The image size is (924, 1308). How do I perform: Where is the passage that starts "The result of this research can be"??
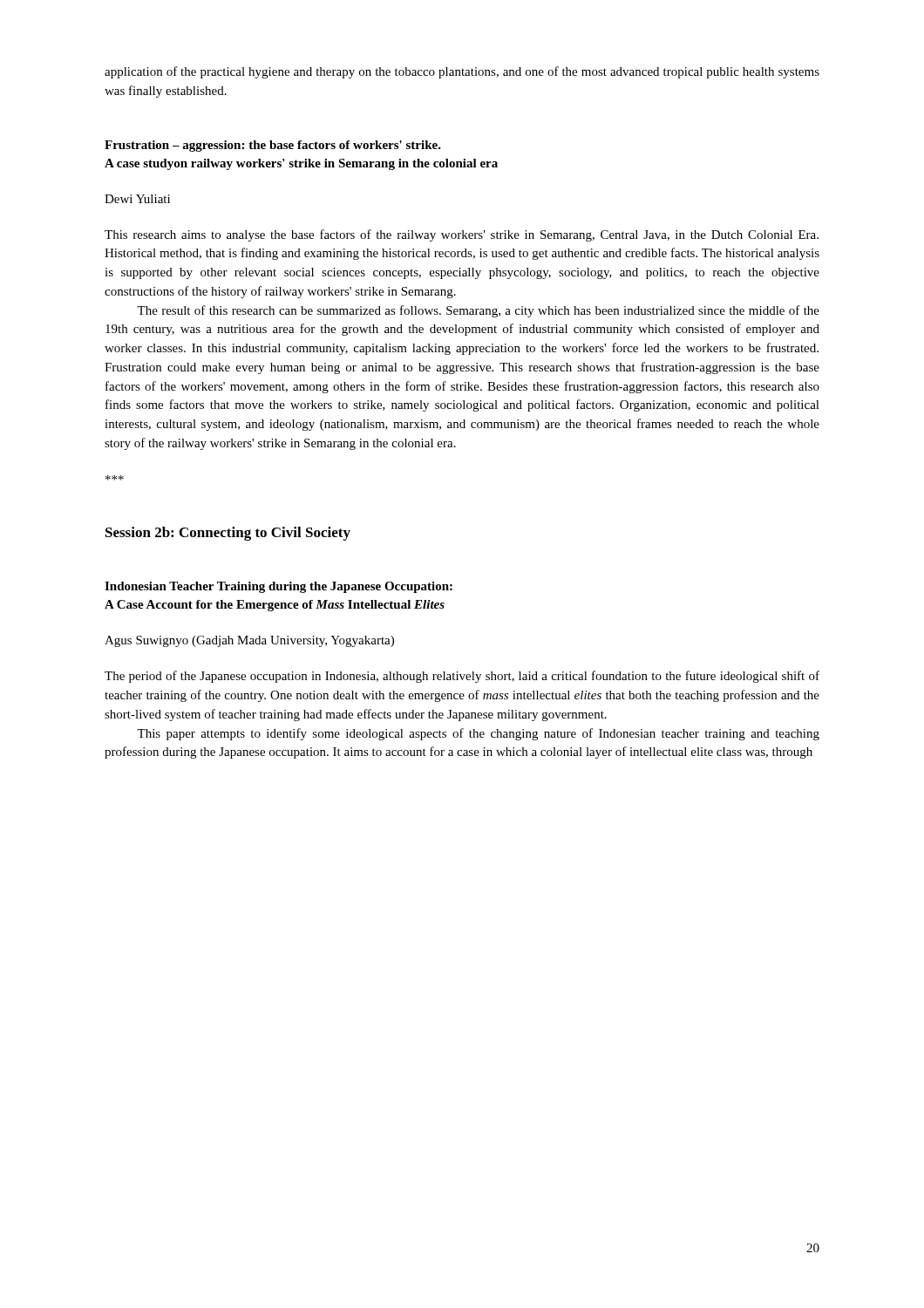coord(462,376)
